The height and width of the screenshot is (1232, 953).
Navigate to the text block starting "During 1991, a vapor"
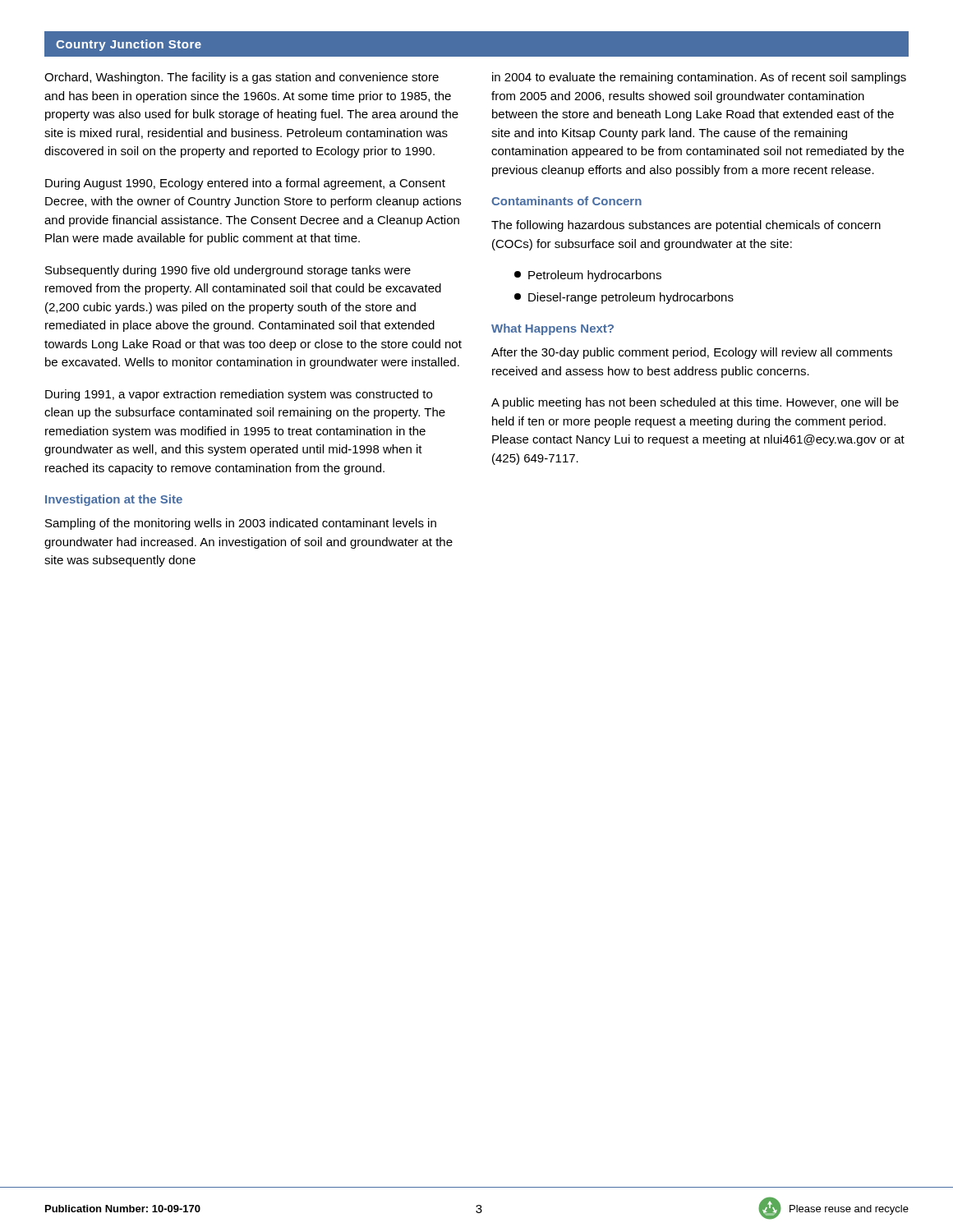[x=245, y=430]
